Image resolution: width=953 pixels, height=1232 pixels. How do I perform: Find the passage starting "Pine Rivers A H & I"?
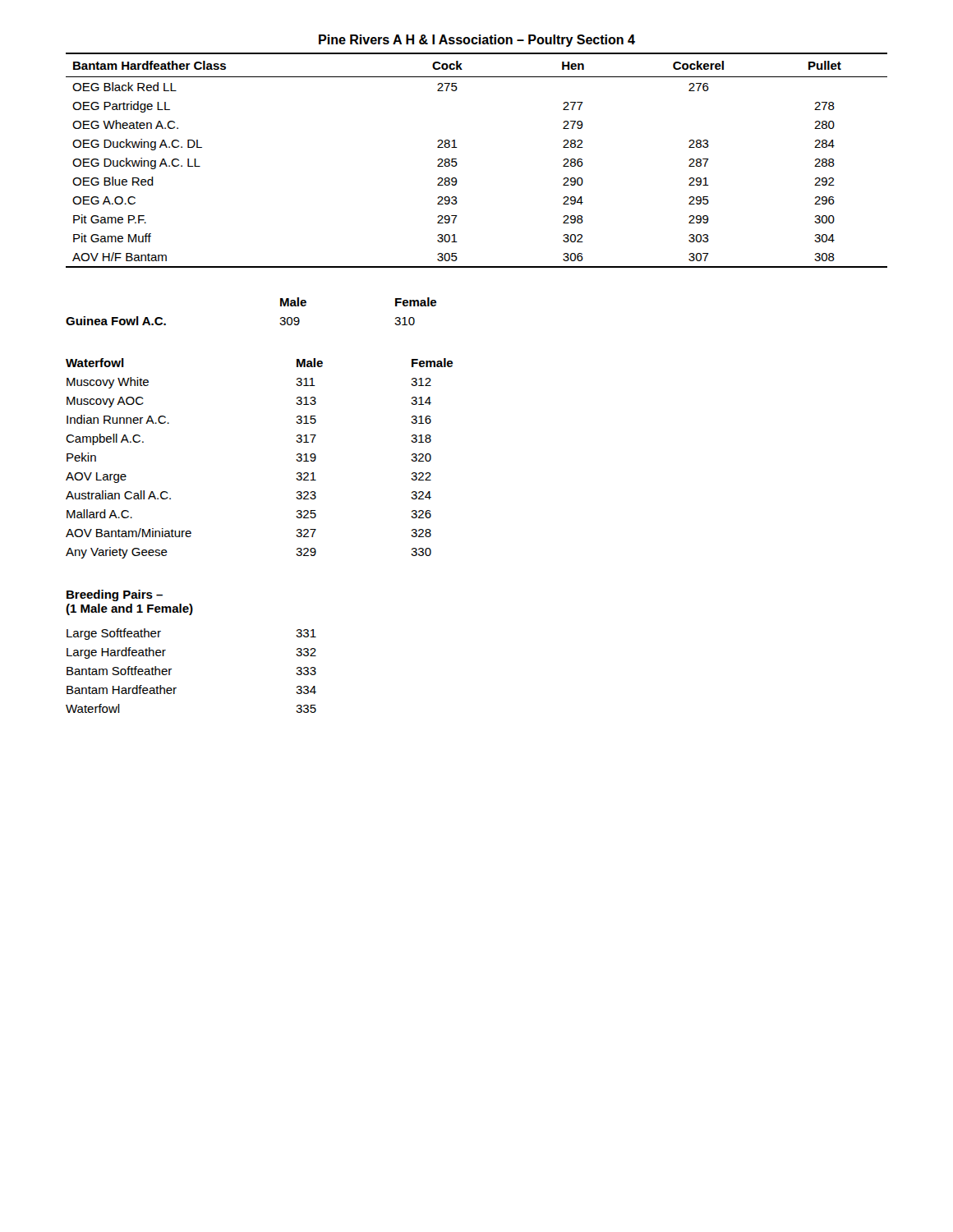tap(476, 40)
